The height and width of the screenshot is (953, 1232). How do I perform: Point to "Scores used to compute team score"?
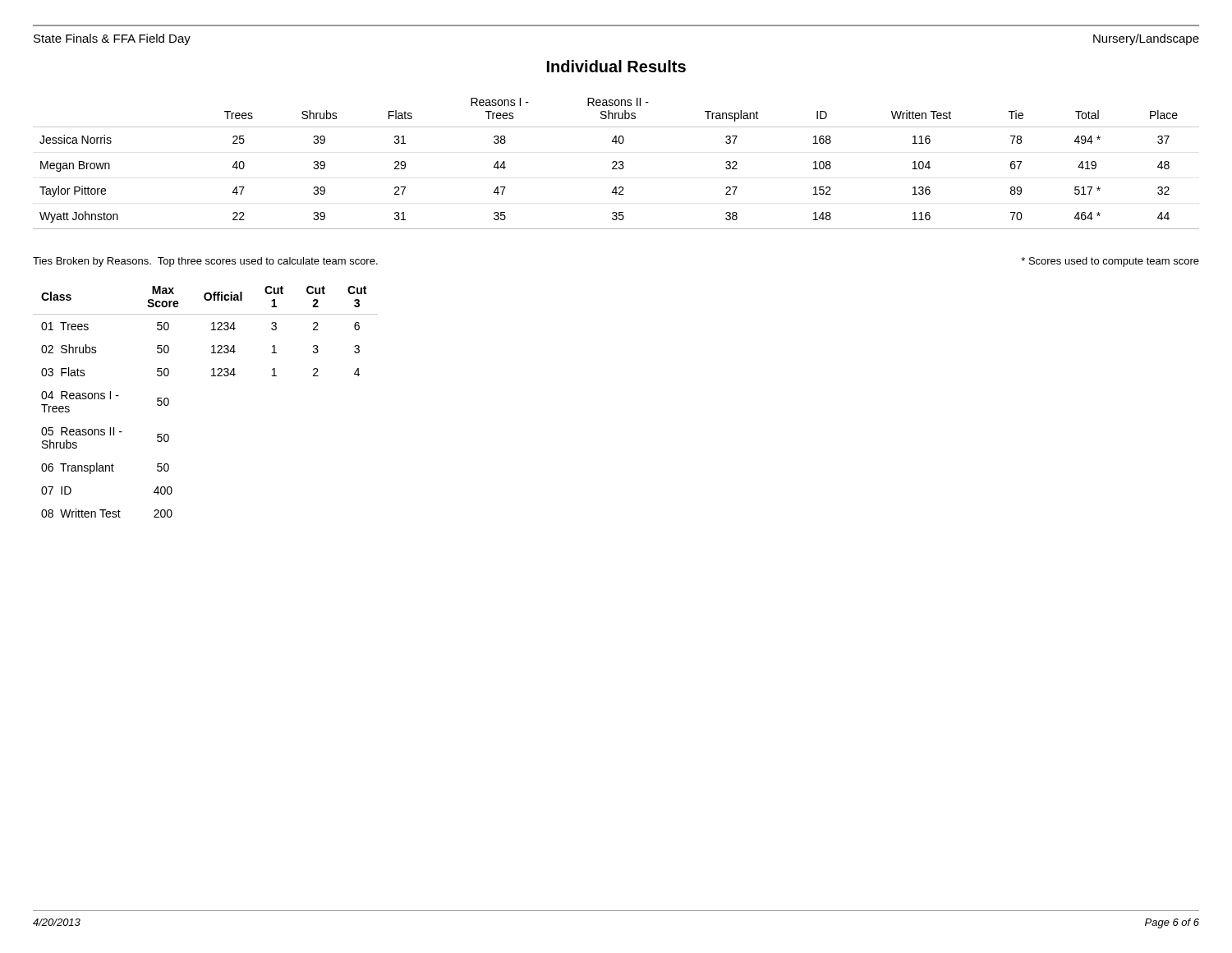coord(1110,261)
